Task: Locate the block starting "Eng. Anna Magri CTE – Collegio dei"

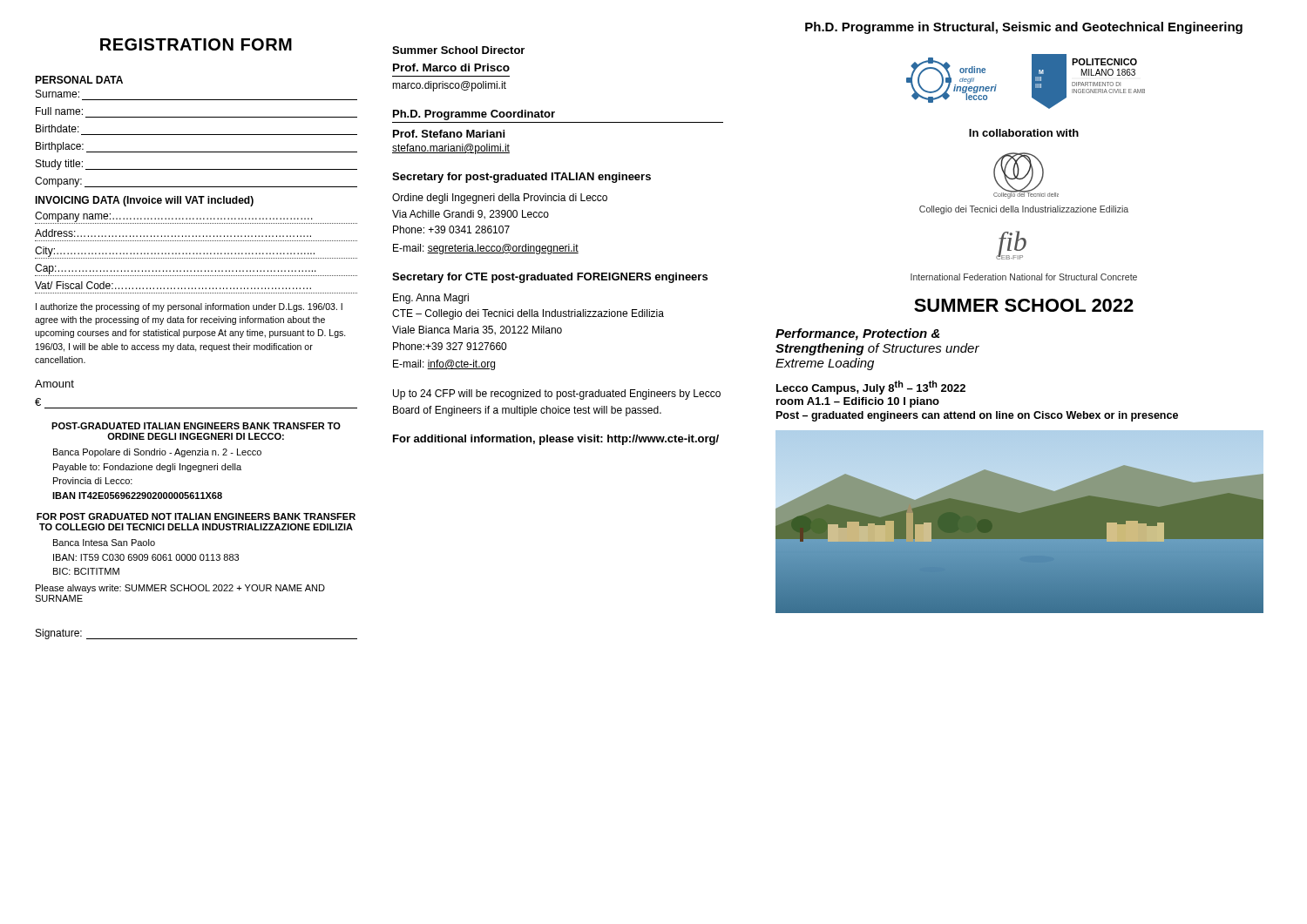Action: pos(528,322)
